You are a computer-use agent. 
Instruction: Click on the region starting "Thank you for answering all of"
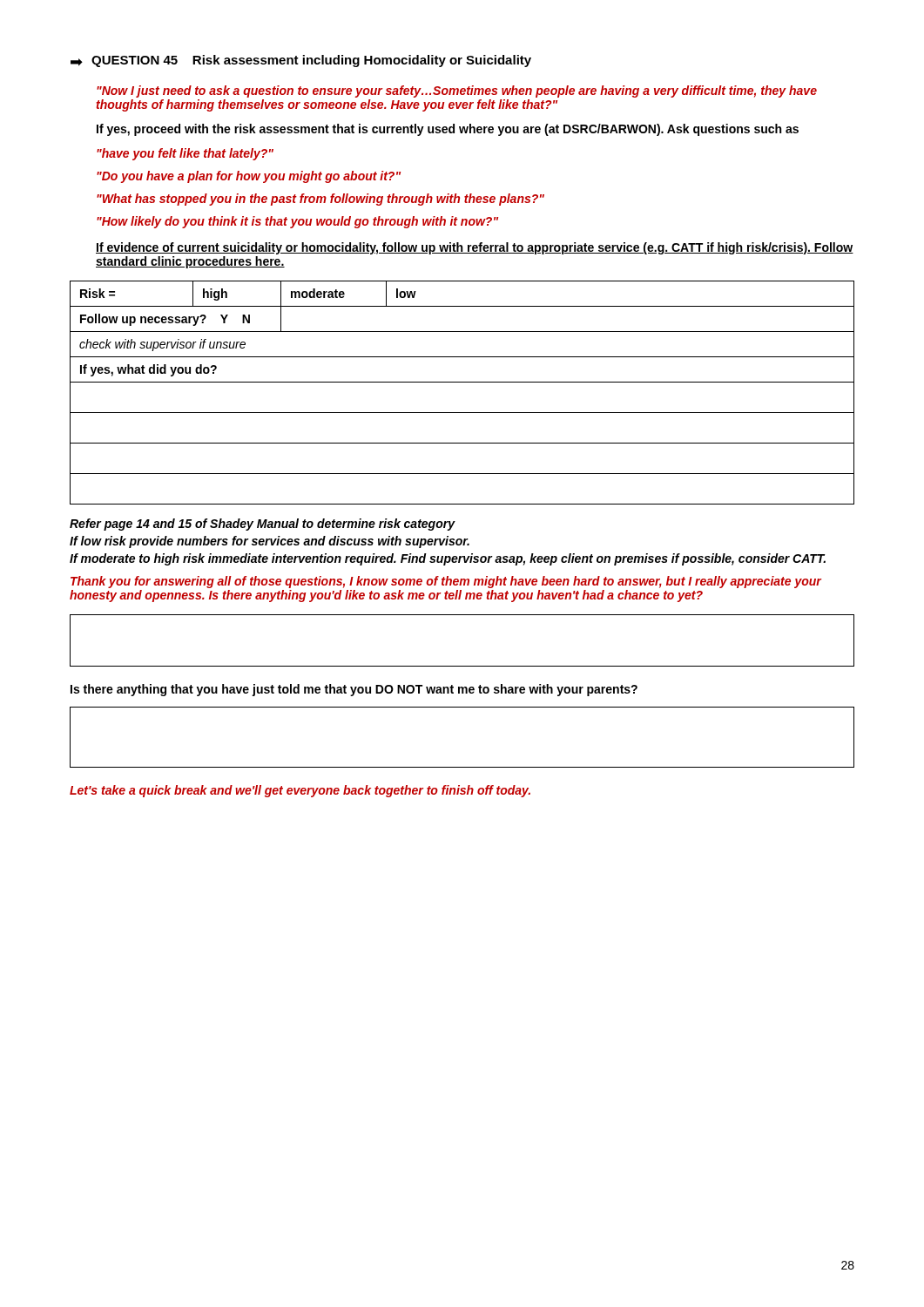(462, 588)
